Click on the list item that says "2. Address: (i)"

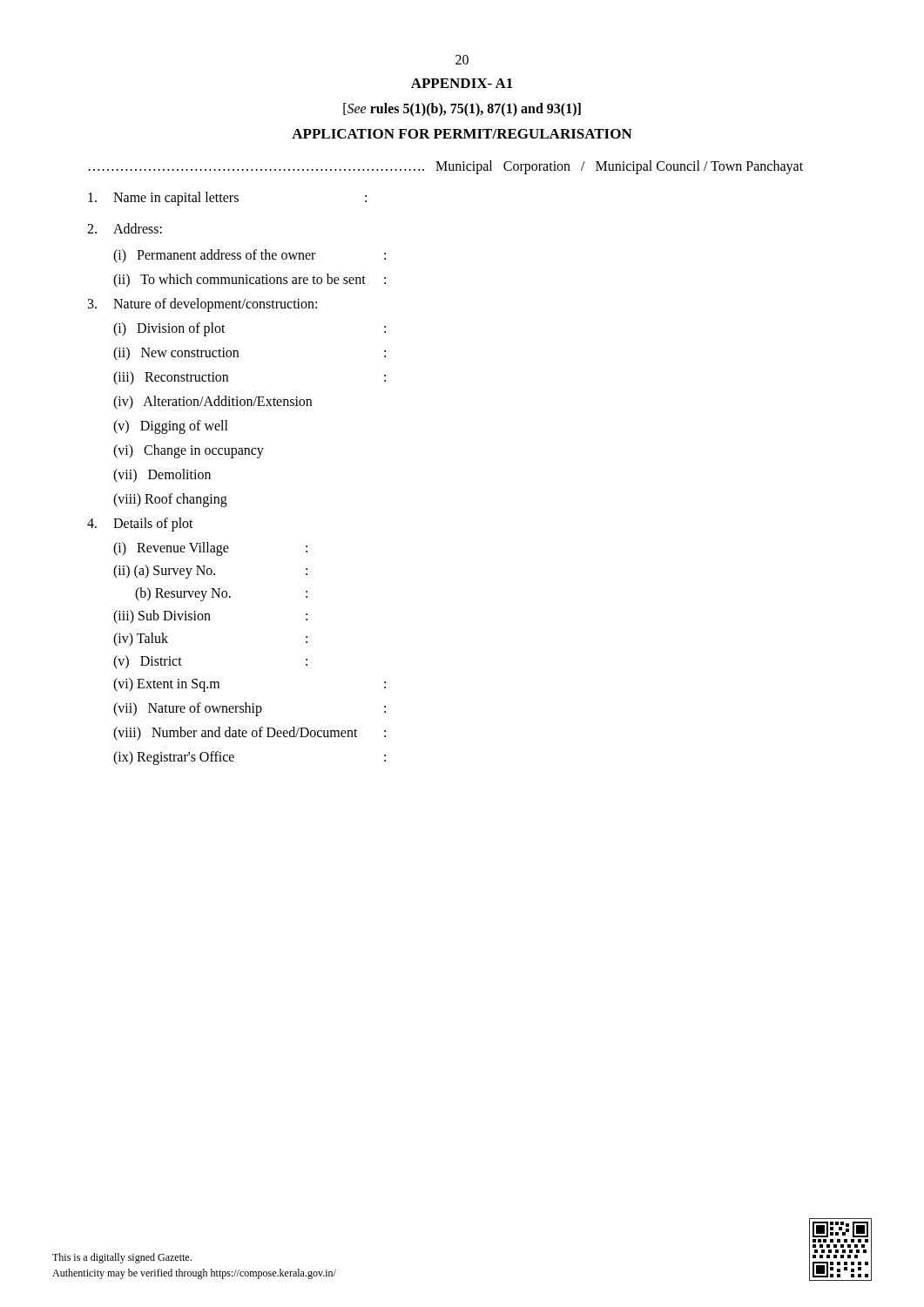[x=125, y=228]
